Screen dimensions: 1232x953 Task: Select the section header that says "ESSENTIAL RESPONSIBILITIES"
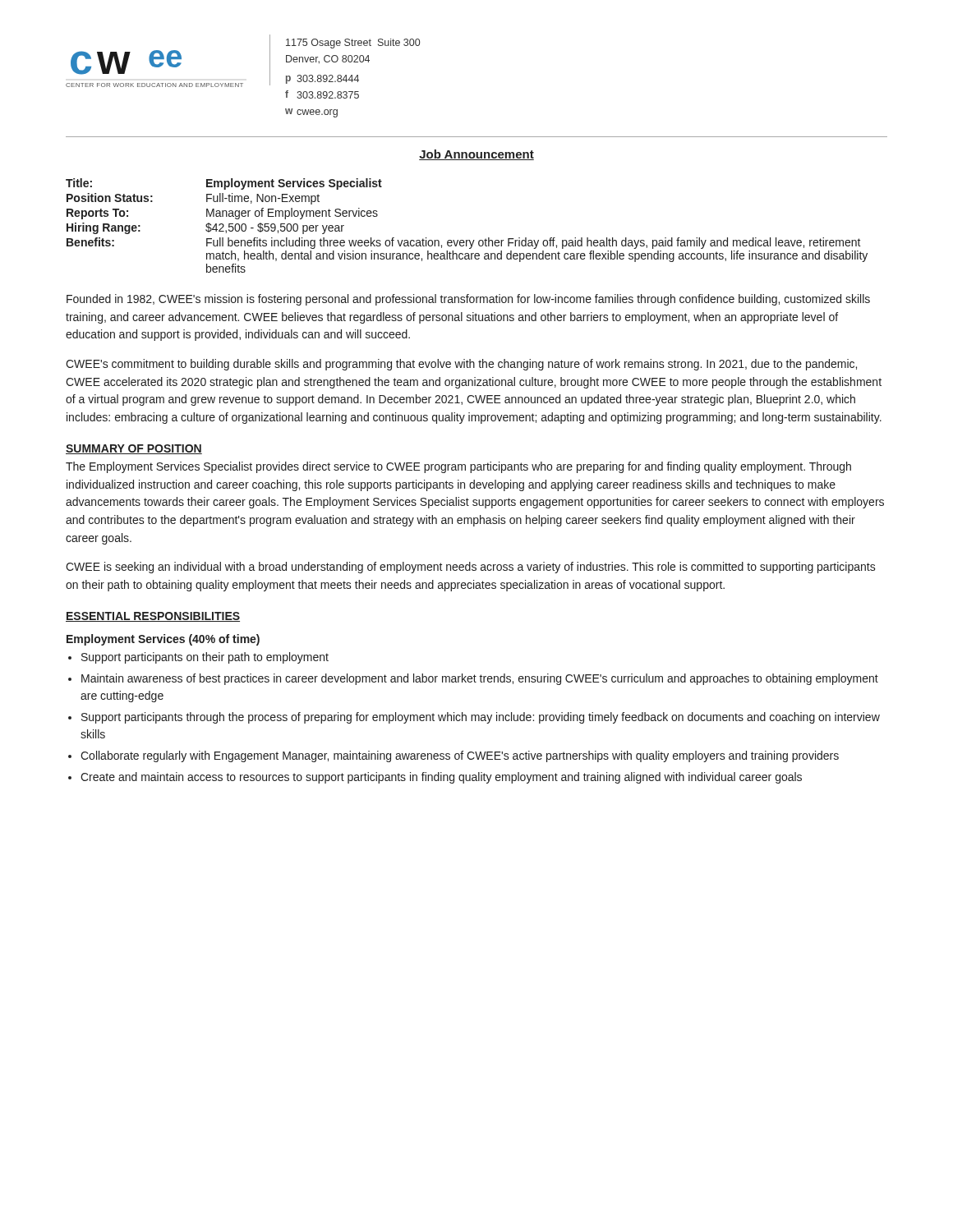[153, 616]
